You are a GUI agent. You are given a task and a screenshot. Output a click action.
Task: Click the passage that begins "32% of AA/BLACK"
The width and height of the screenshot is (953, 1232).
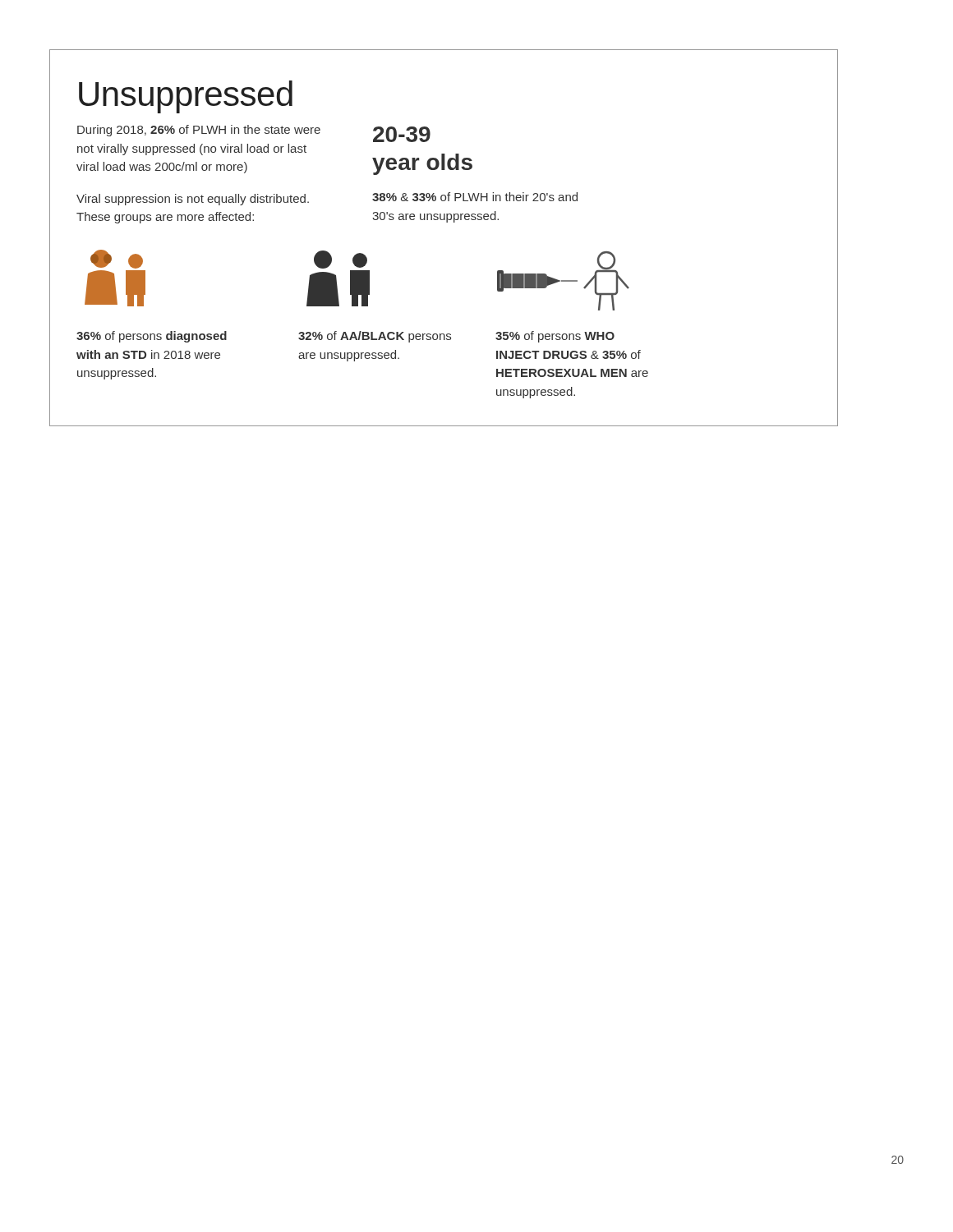click(x=380, y=346)
